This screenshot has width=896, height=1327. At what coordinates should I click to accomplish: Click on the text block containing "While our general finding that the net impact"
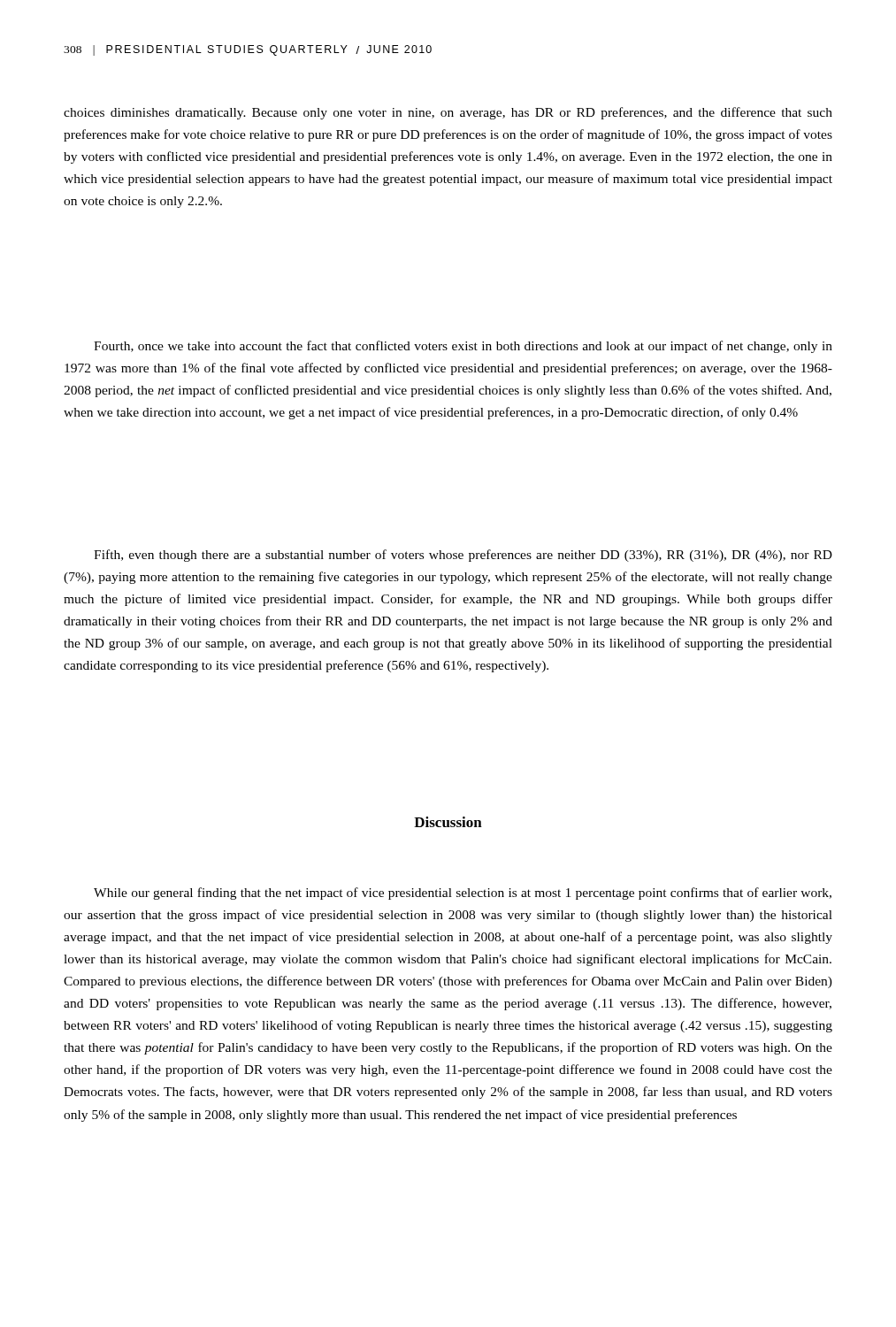[448, 1003]
